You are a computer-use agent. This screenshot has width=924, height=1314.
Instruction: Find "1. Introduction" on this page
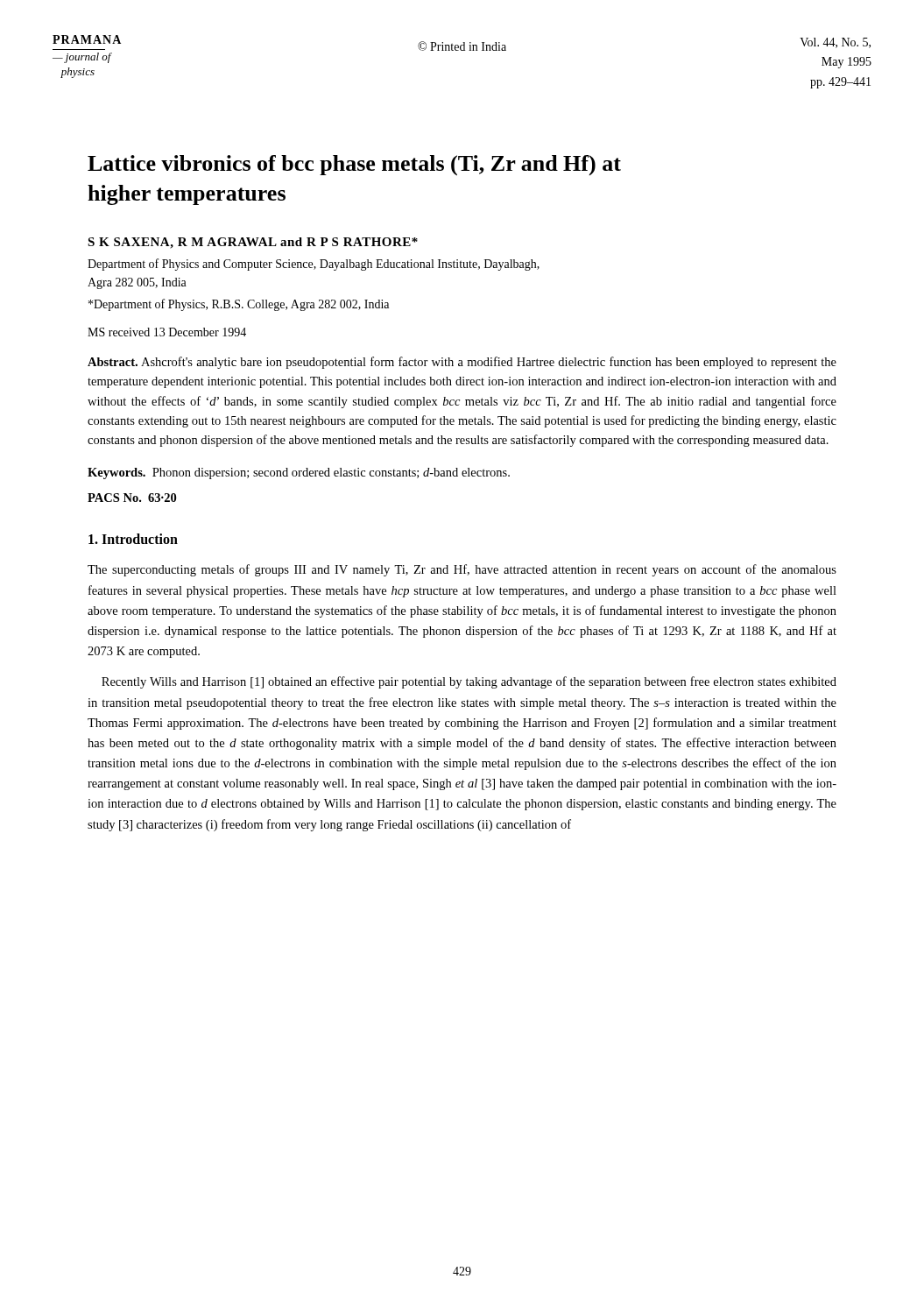tap(133, 539)
